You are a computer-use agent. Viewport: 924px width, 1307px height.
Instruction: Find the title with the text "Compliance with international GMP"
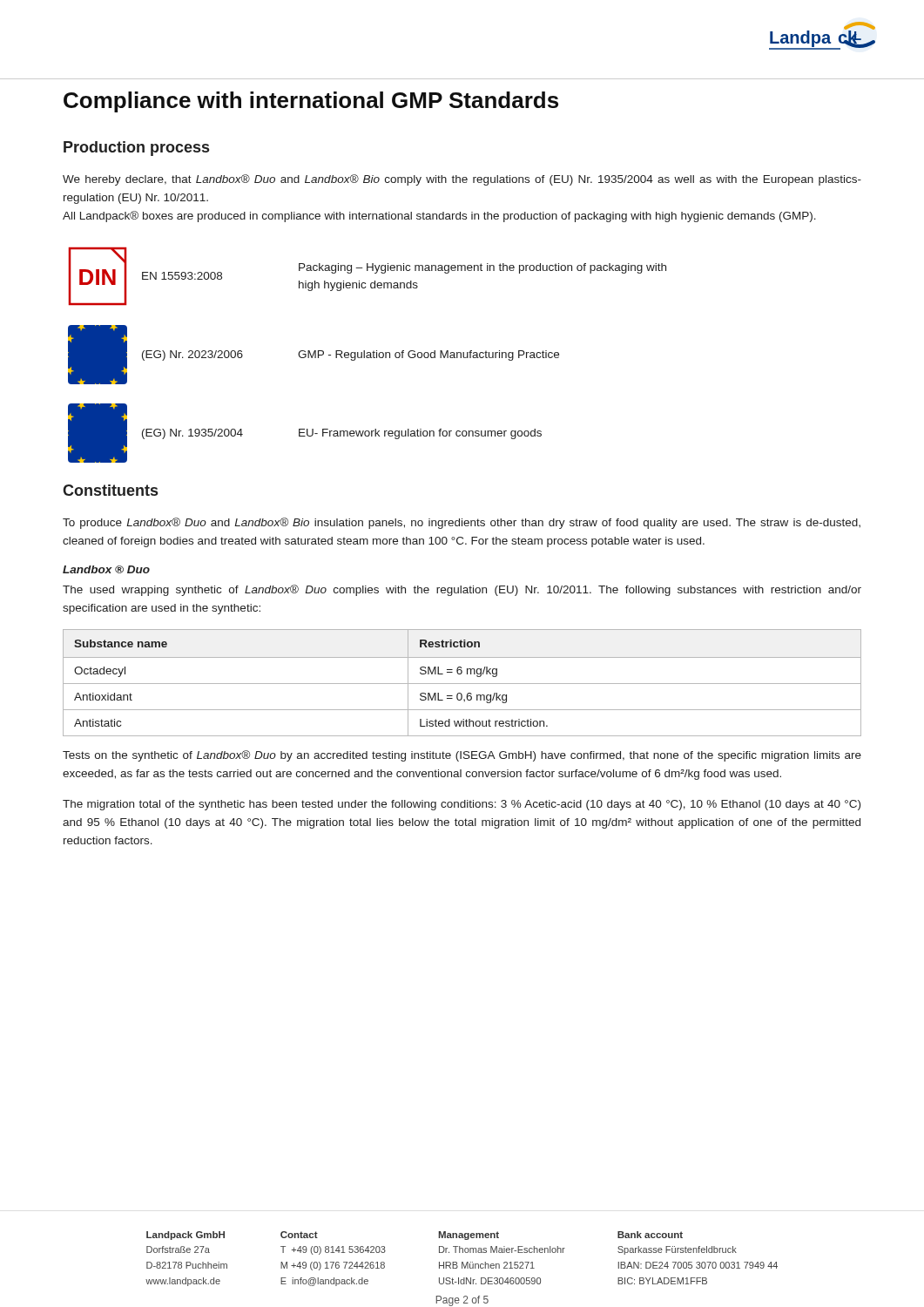462,101
